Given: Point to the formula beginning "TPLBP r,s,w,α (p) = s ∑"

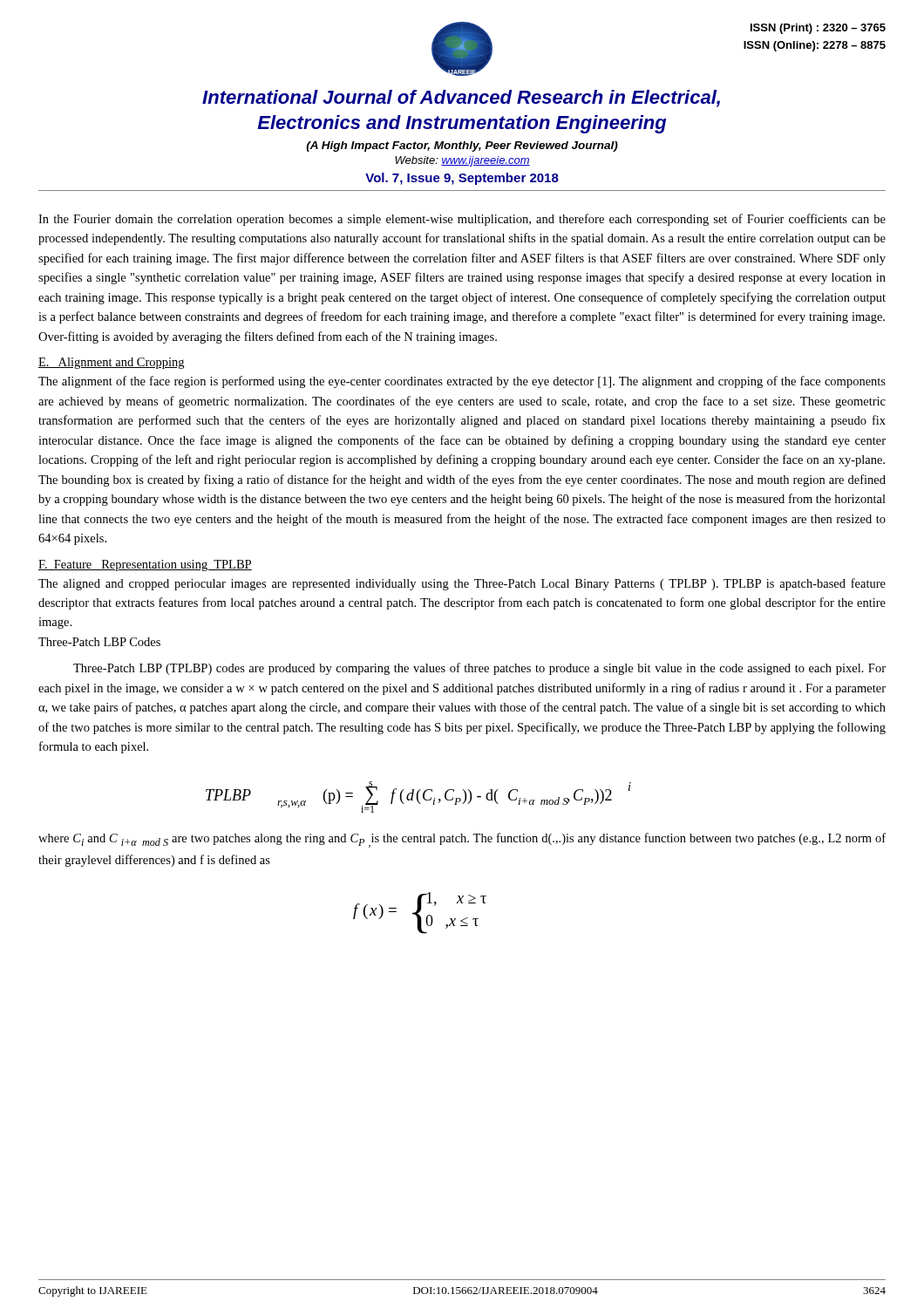Looking at the screenshot, I should click(x=462, y=792).
